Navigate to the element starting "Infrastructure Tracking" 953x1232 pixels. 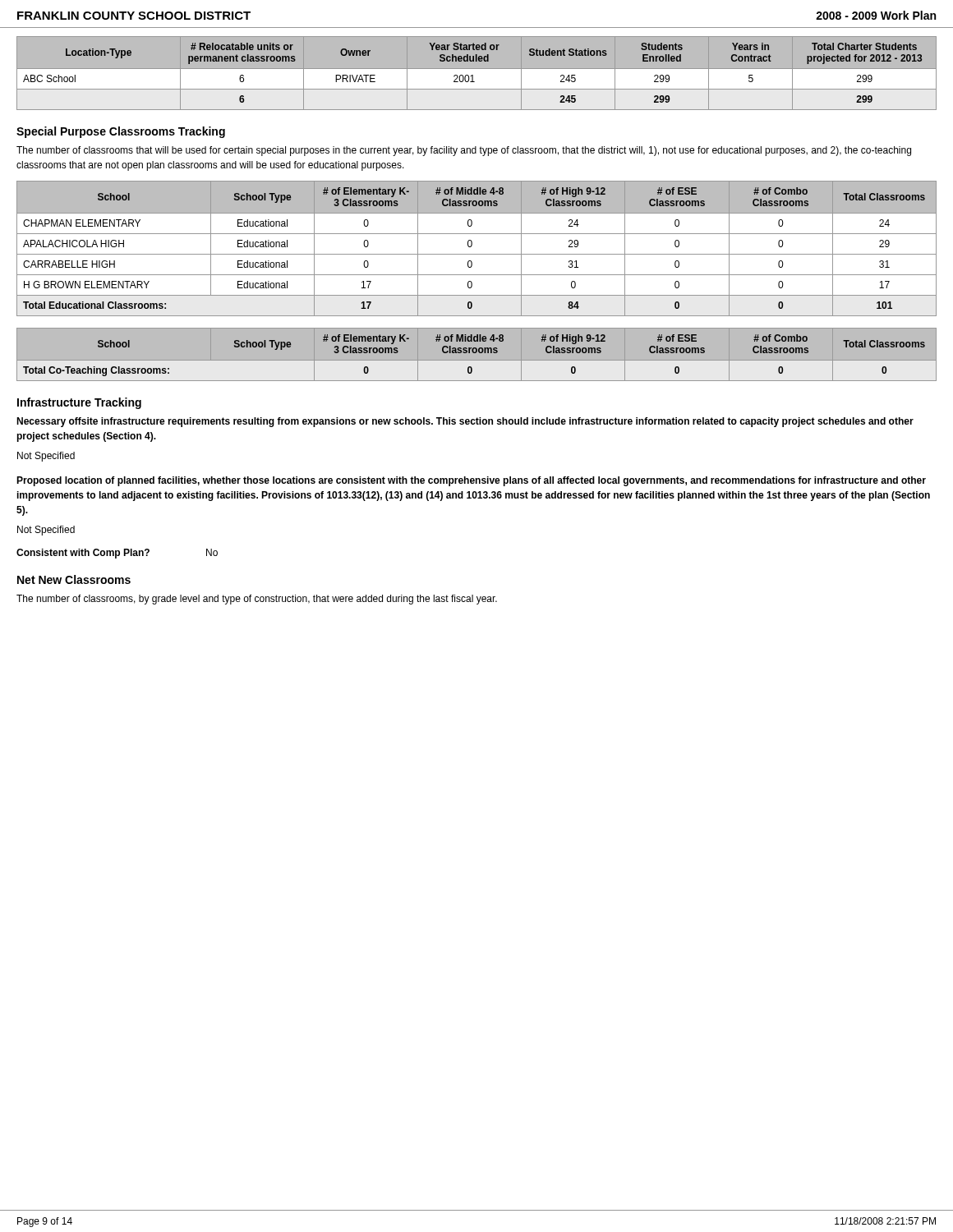point(79,402)
